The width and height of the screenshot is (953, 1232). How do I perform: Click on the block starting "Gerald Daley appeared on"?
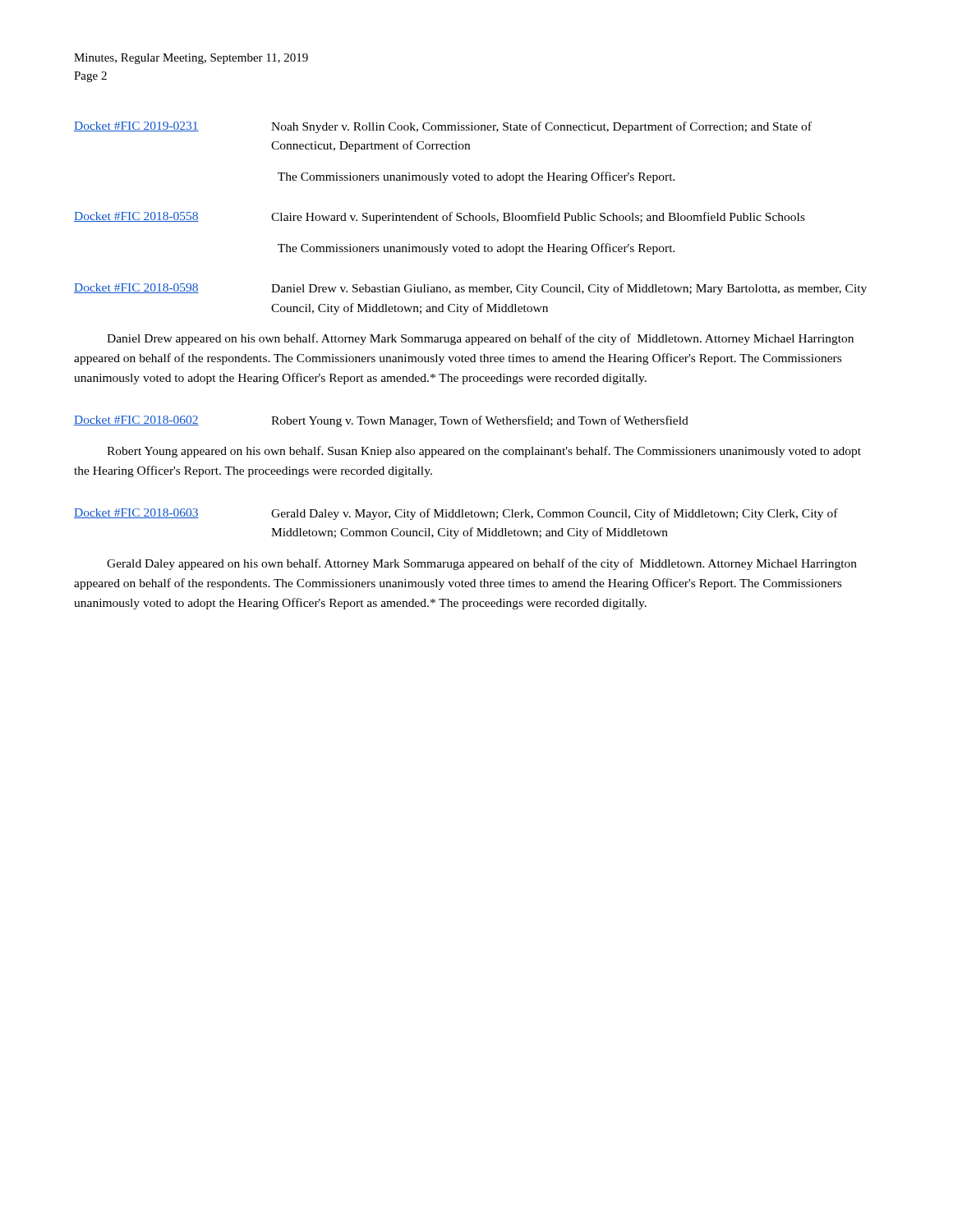pos(476,583)
